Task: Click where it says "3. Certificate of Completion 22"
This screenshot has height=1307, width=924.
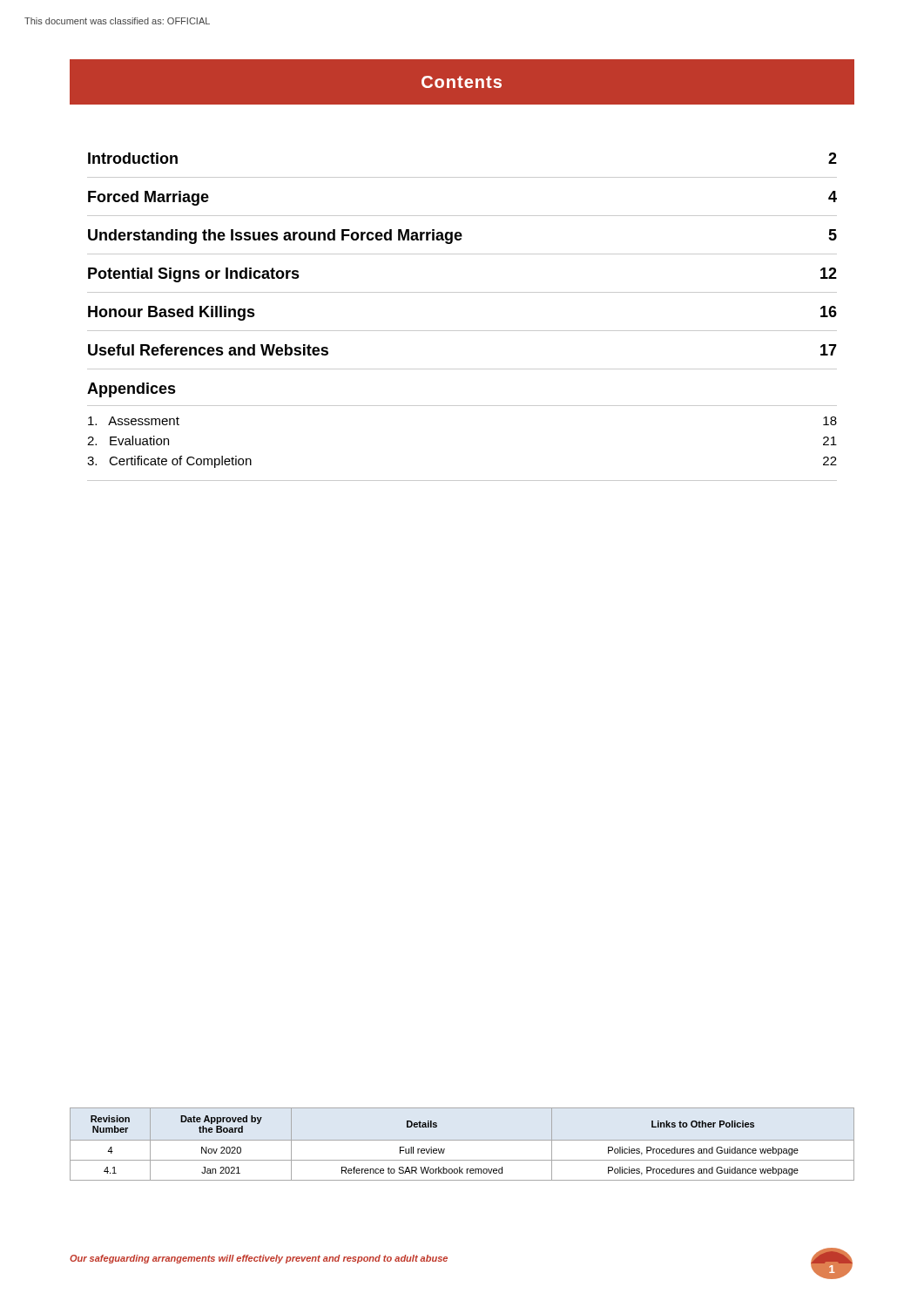Action: click(x=164, y=461)
